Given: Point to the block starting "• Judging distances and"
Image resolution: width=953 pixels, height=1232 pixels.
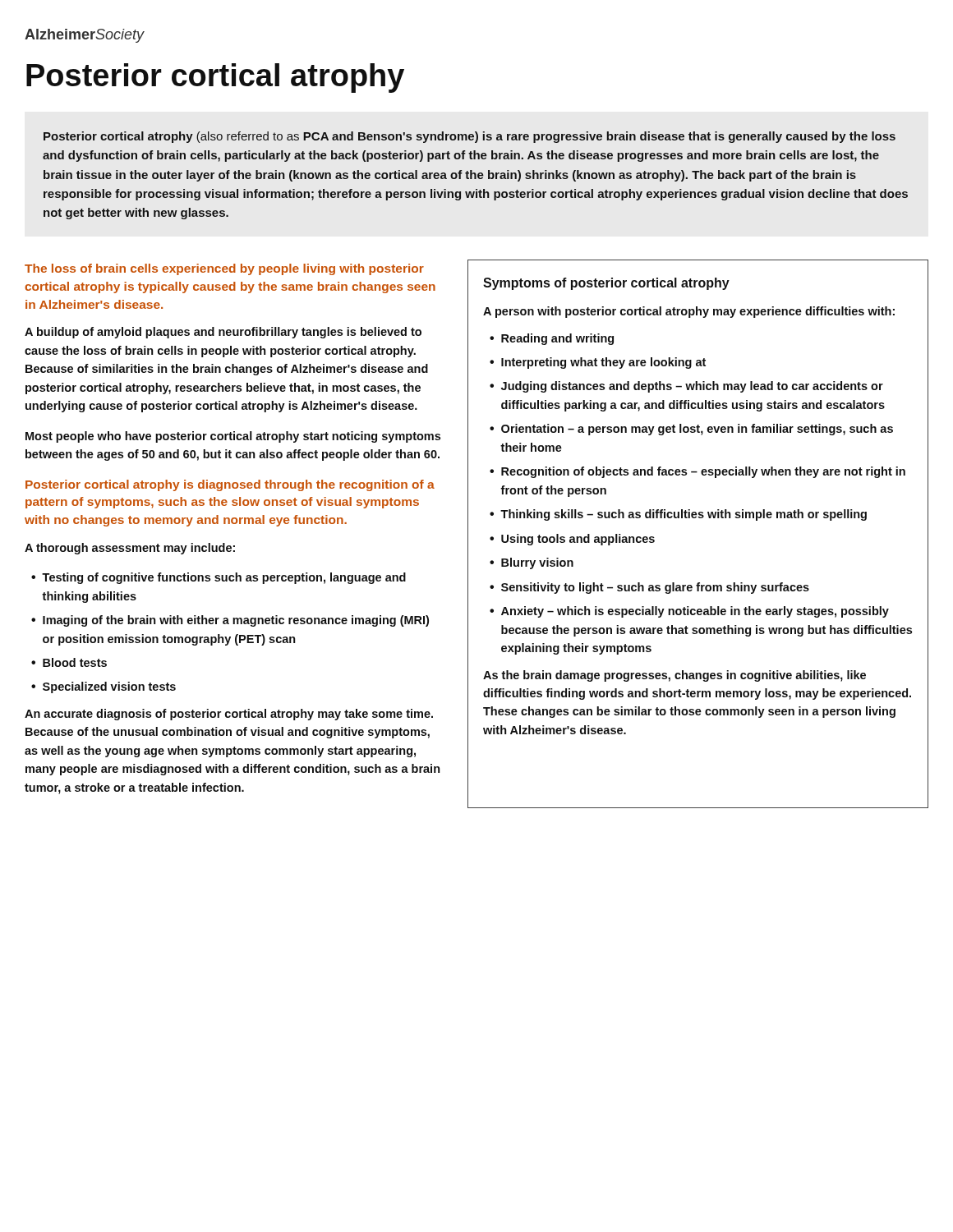Looking at the screenshot, I should point(701,396).
